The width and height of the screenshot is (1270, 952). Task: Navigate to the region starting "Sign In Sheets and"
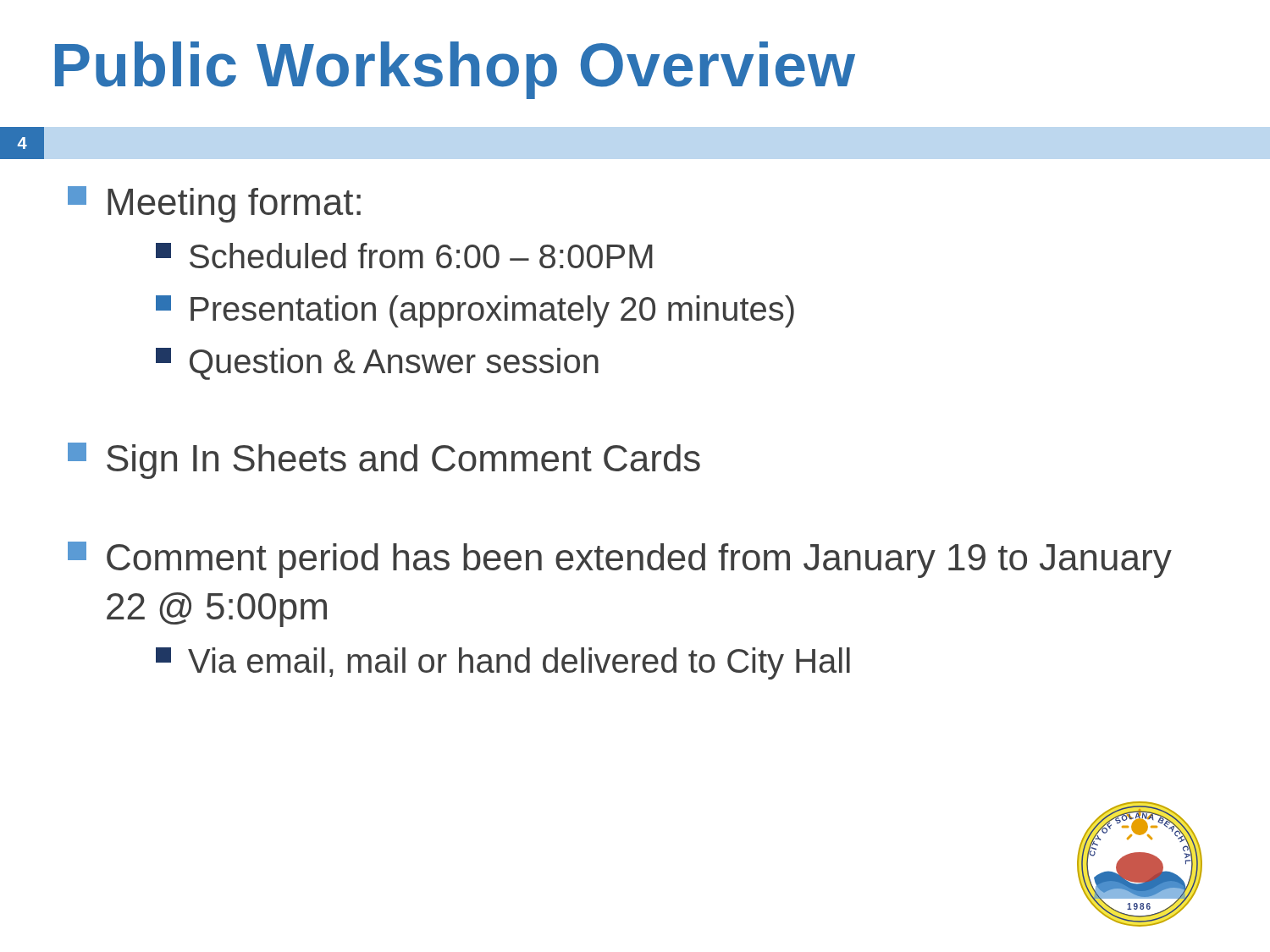point(384,458)
